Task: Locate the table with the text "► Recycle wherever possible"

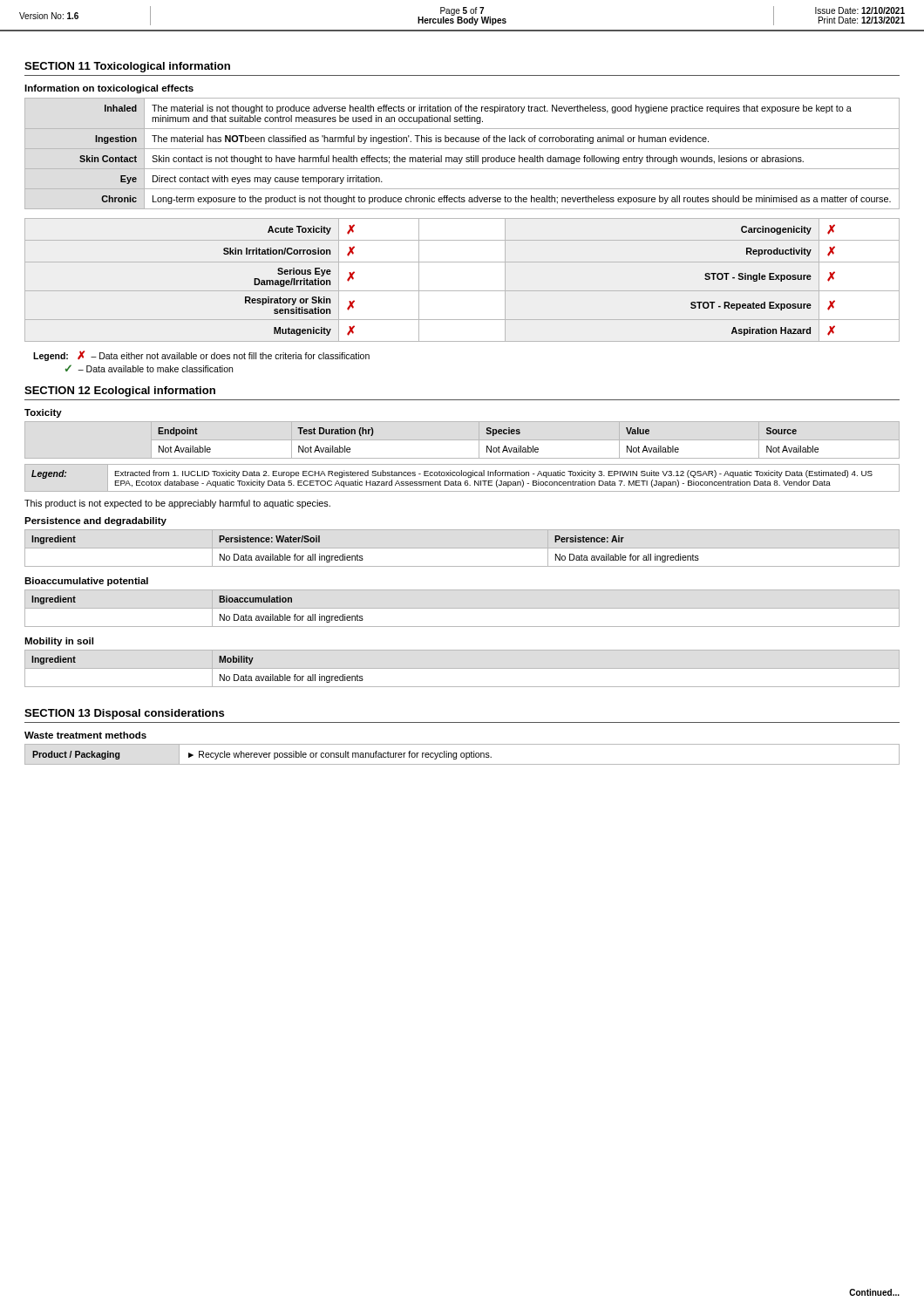Action: click(462, 754)
